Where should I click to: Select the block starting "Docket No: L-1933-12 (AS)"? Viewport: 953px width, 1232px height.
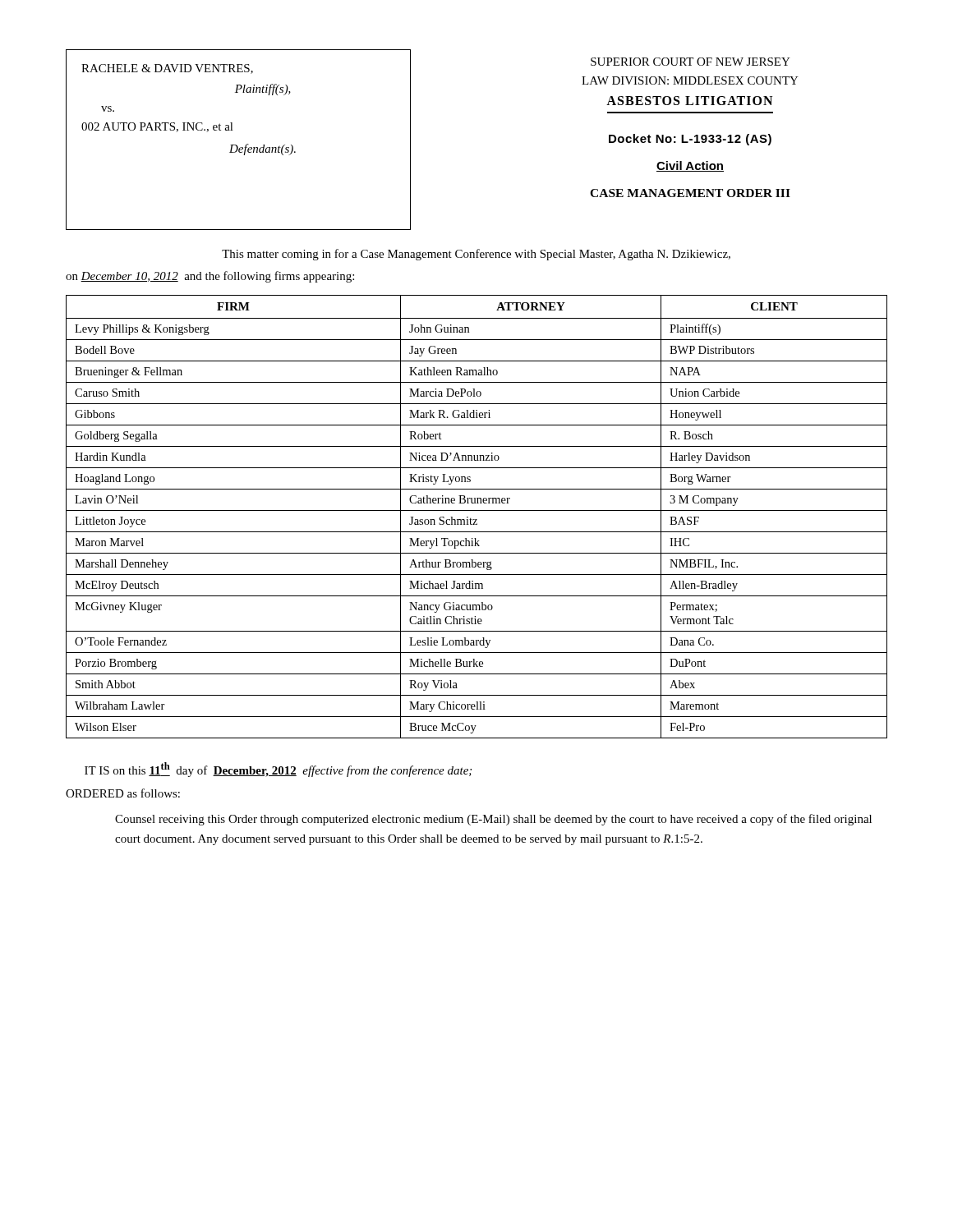click(x=690, y=138)
